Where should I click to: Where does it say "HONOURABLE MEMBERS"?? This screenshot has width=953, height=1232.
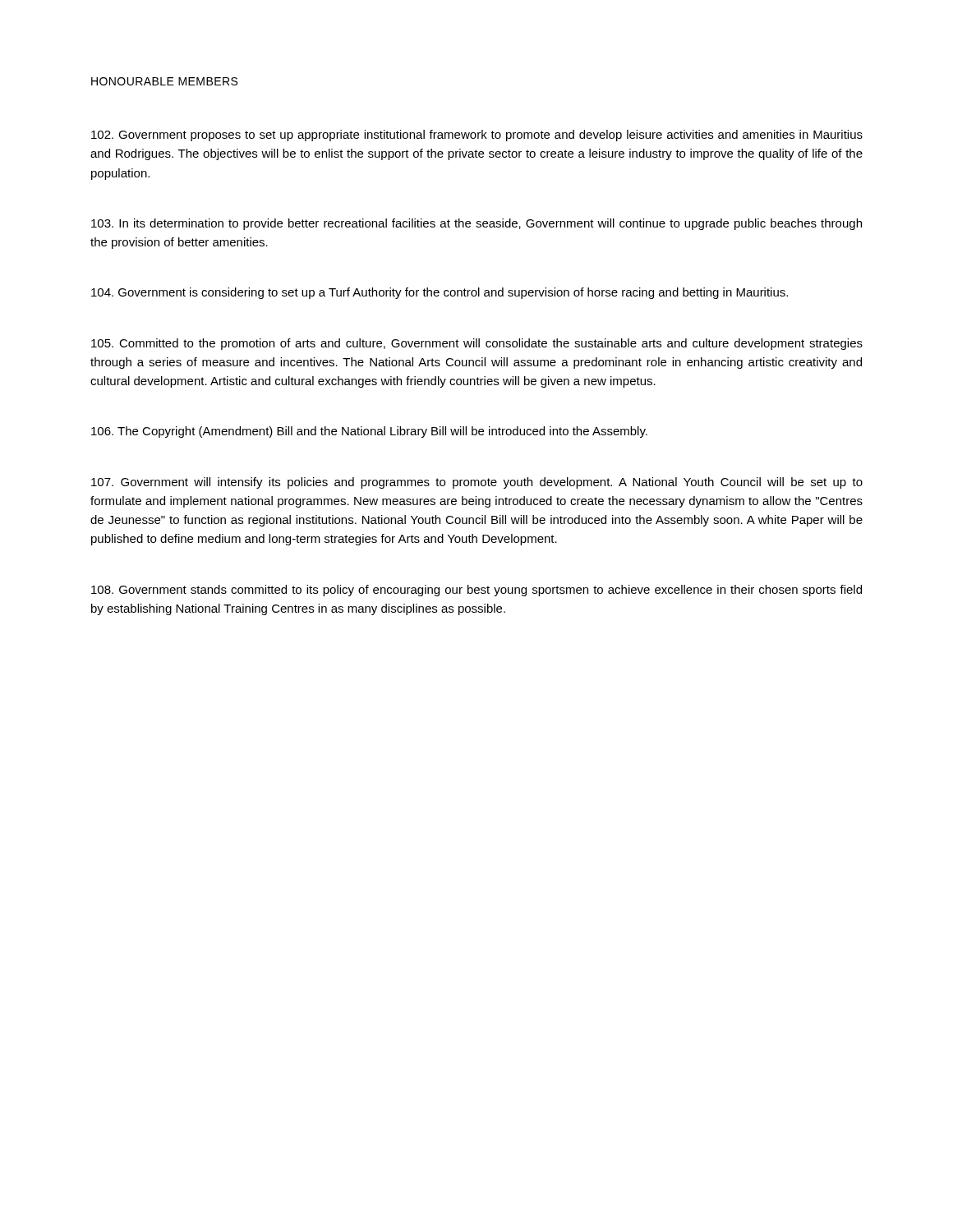point(164,81)
